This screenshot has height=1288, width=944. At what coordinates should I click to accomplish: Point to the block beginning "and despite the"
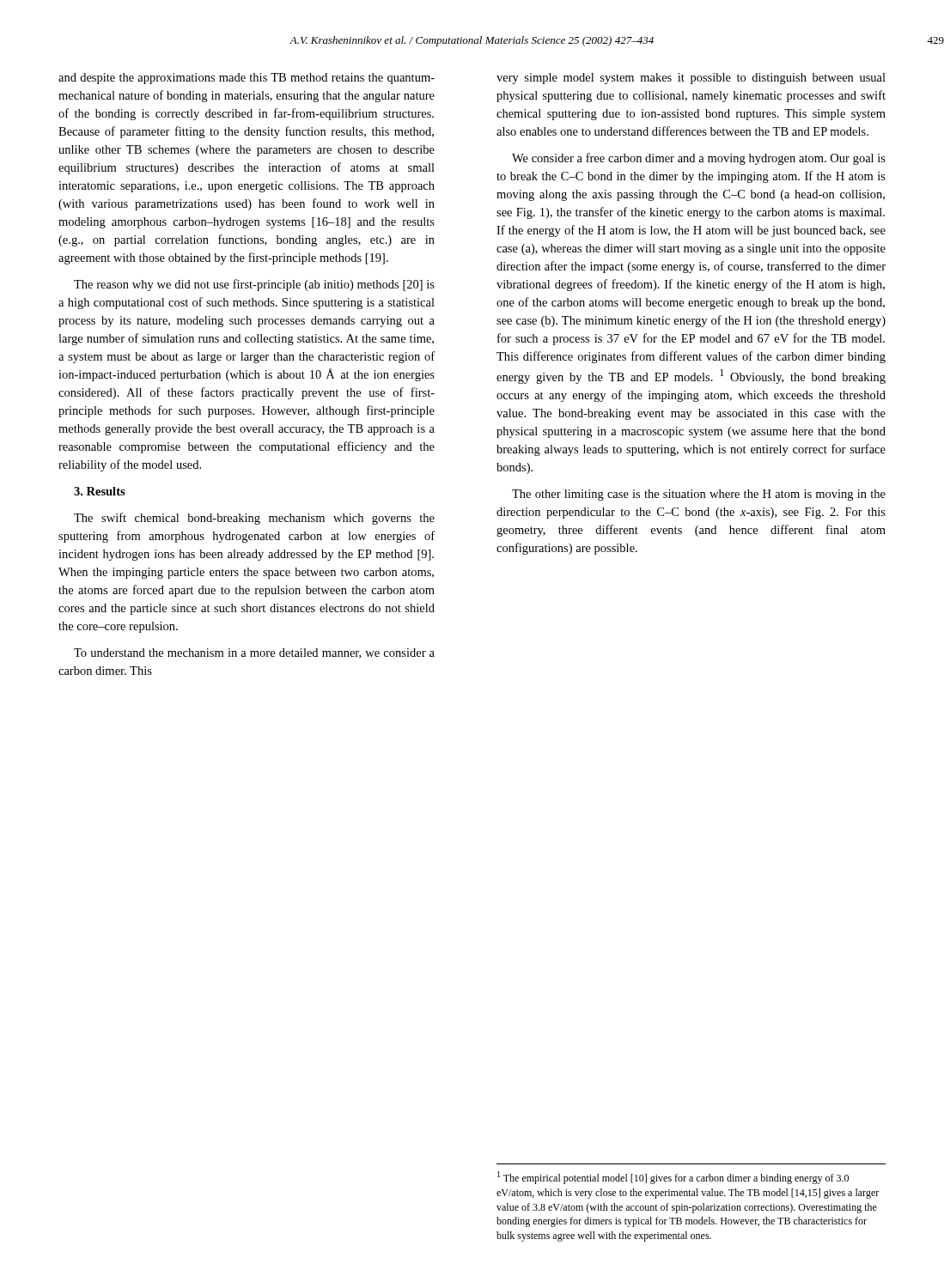[247, 168]
